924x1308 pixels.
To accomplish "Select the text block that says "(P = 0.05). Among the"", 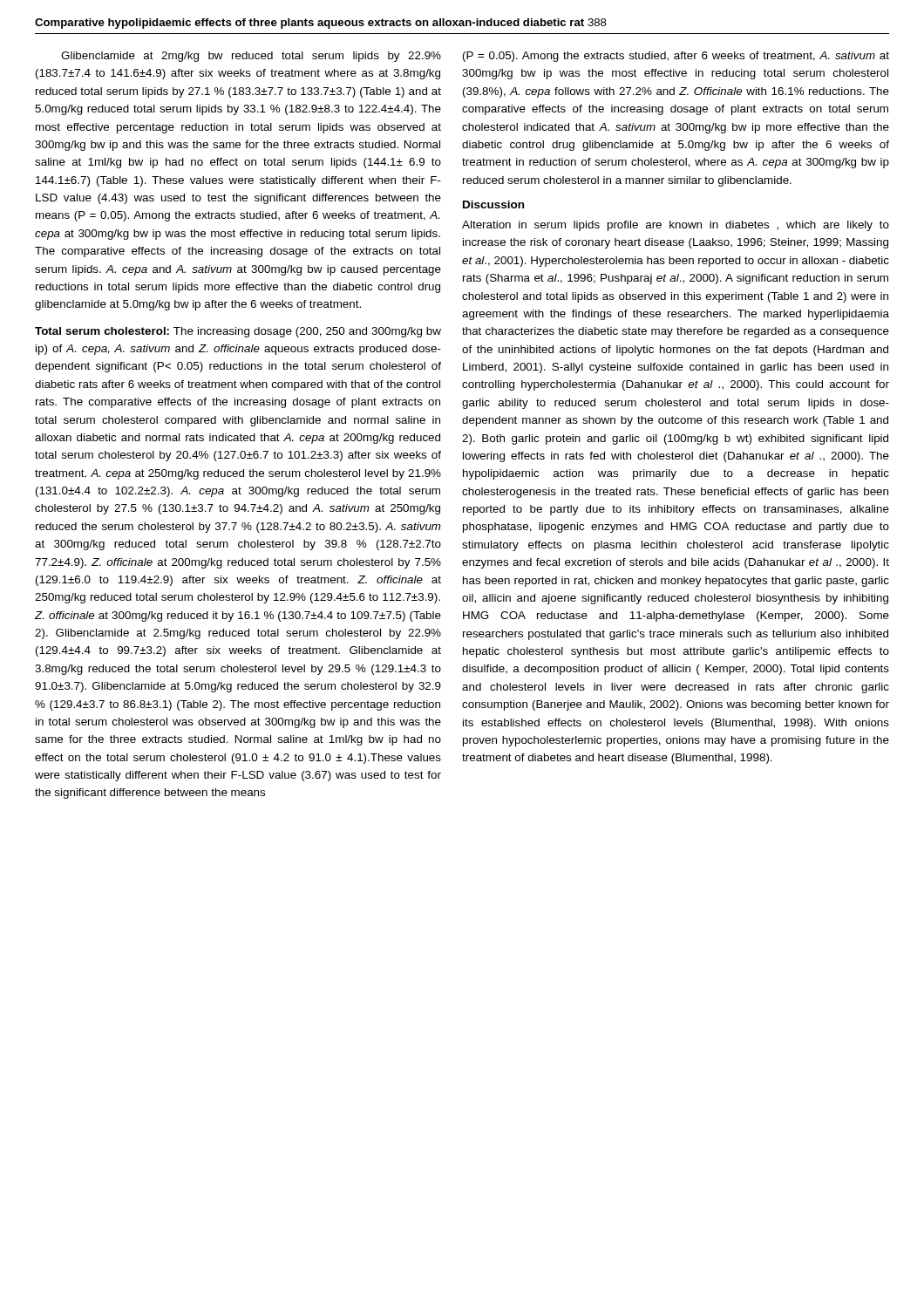I will point(676,118).
